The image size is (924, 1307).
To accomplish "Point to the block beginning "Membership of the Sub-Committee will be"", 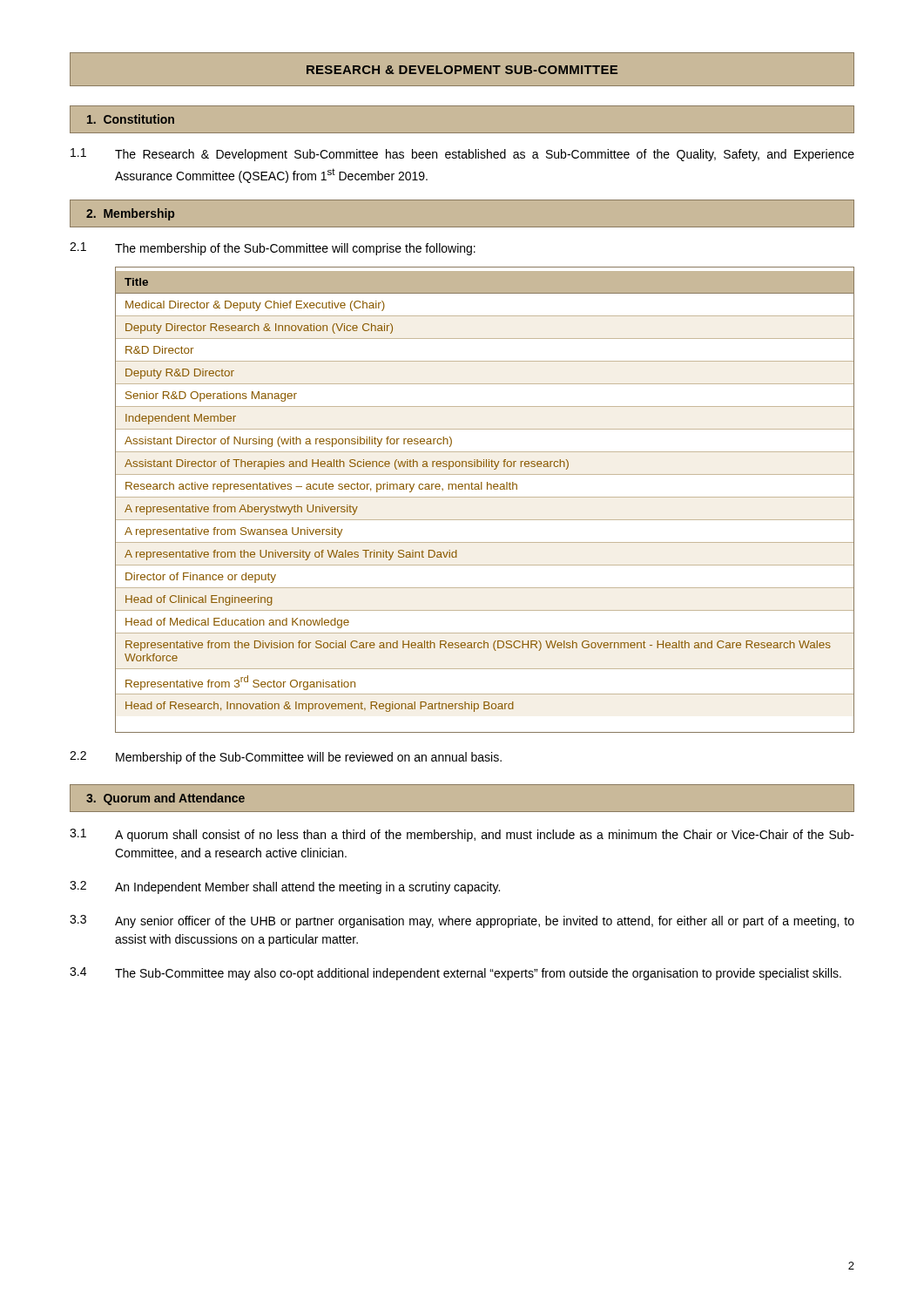I will [x=309, y=757].
